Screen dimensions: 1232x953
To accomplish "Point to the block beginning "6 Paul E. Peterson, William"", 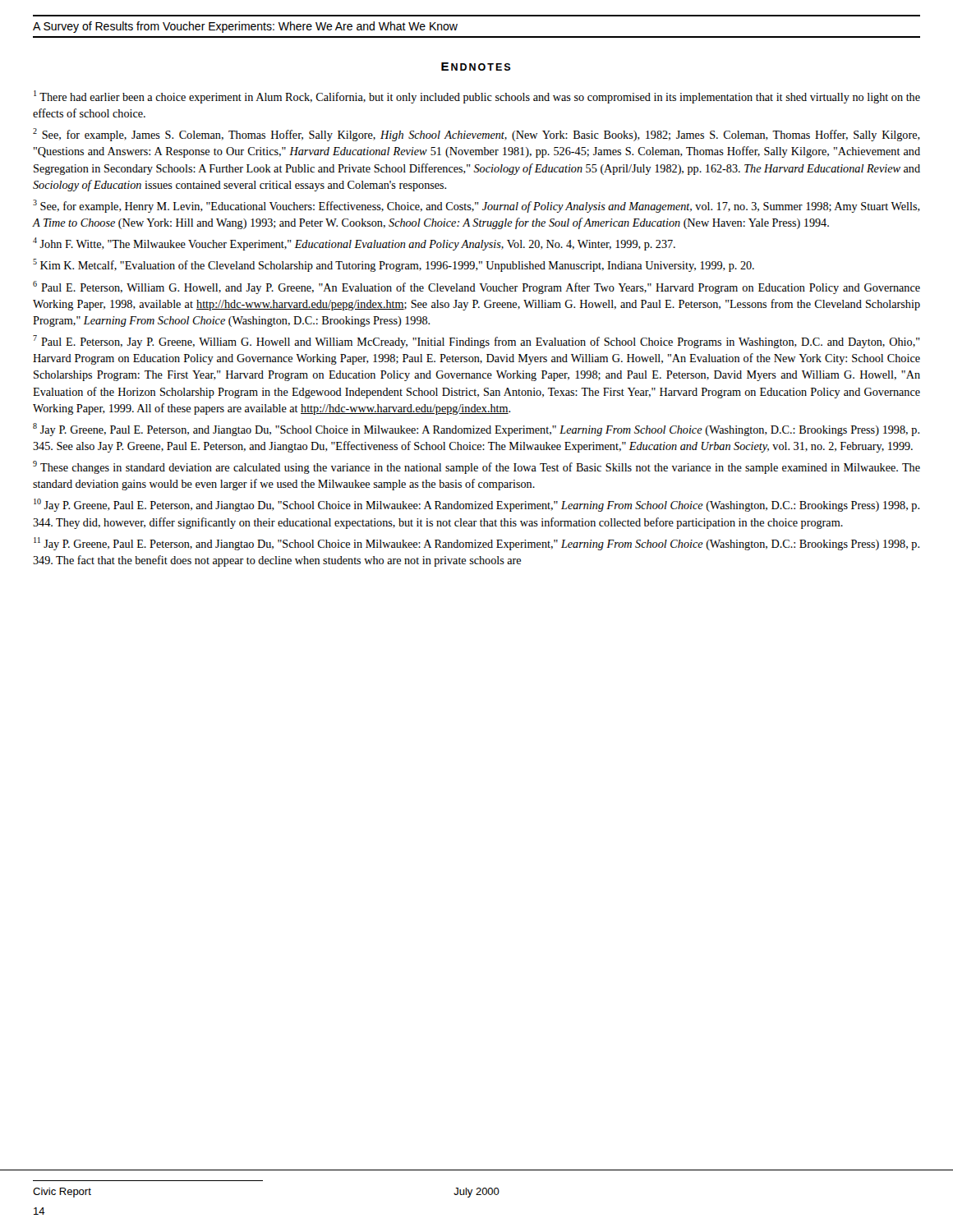I will coord(476,303).
